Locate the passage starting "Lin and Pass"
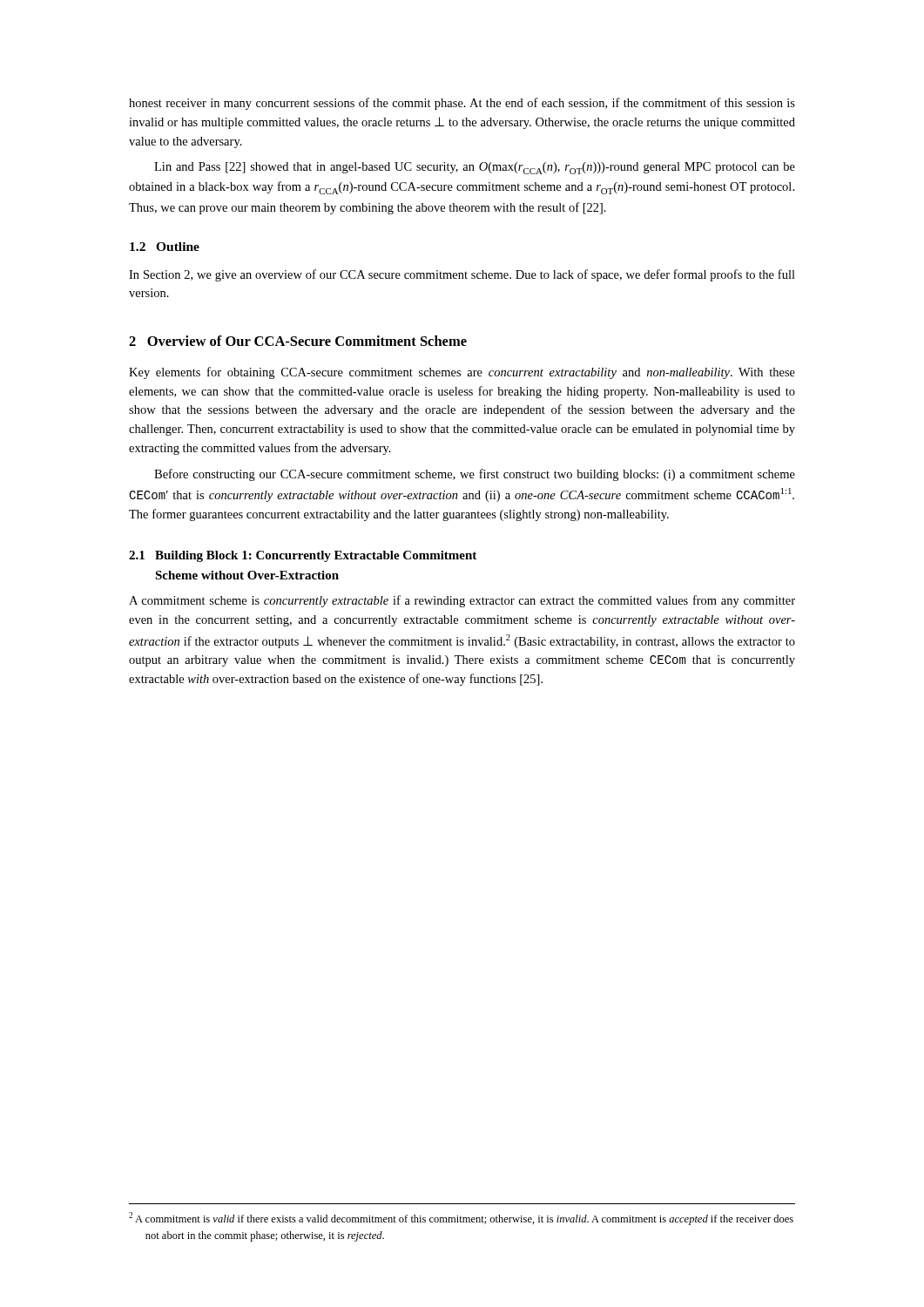 pos(462,188)
